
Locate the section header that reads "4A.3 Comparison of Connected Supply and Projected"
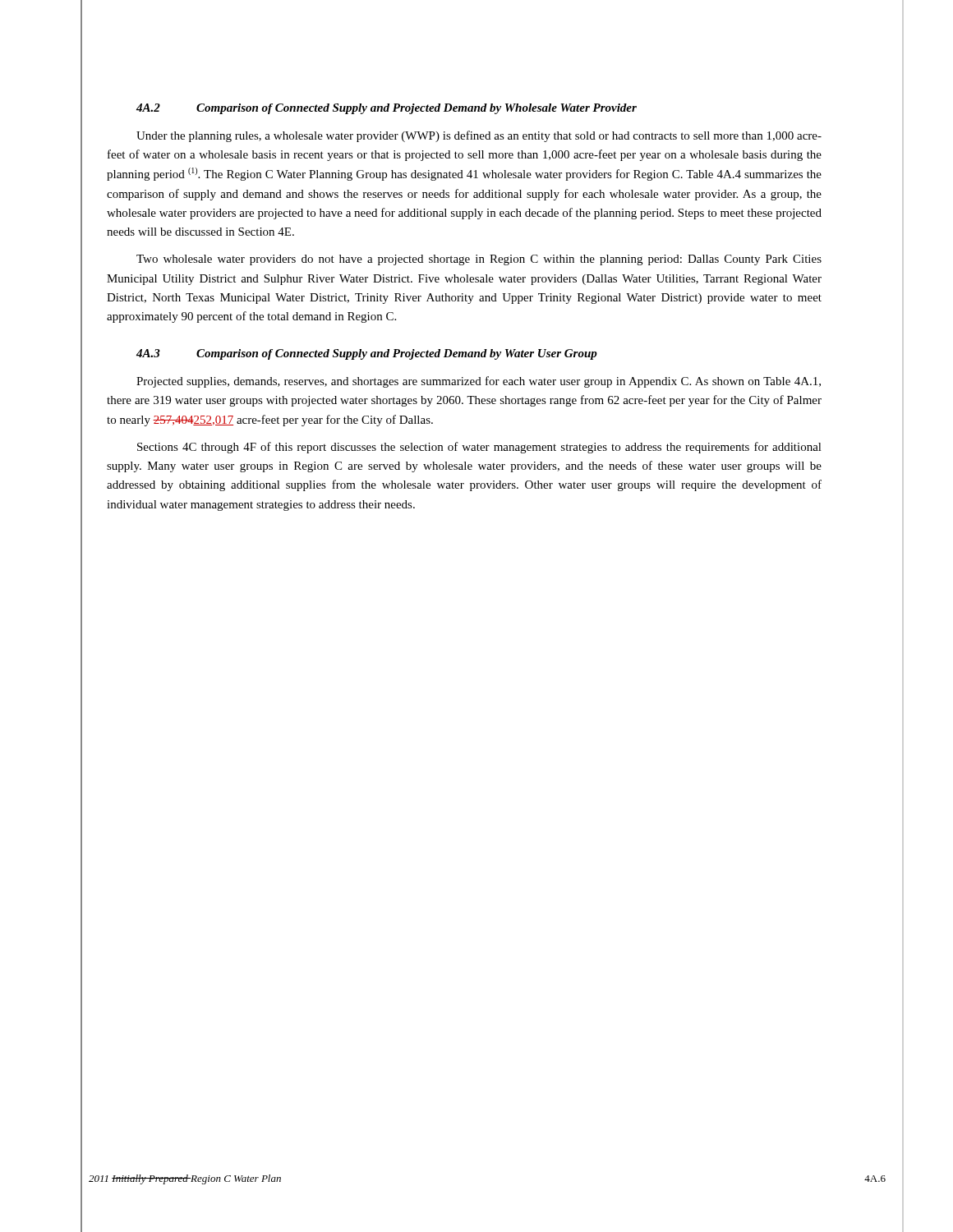pos(464,354)
